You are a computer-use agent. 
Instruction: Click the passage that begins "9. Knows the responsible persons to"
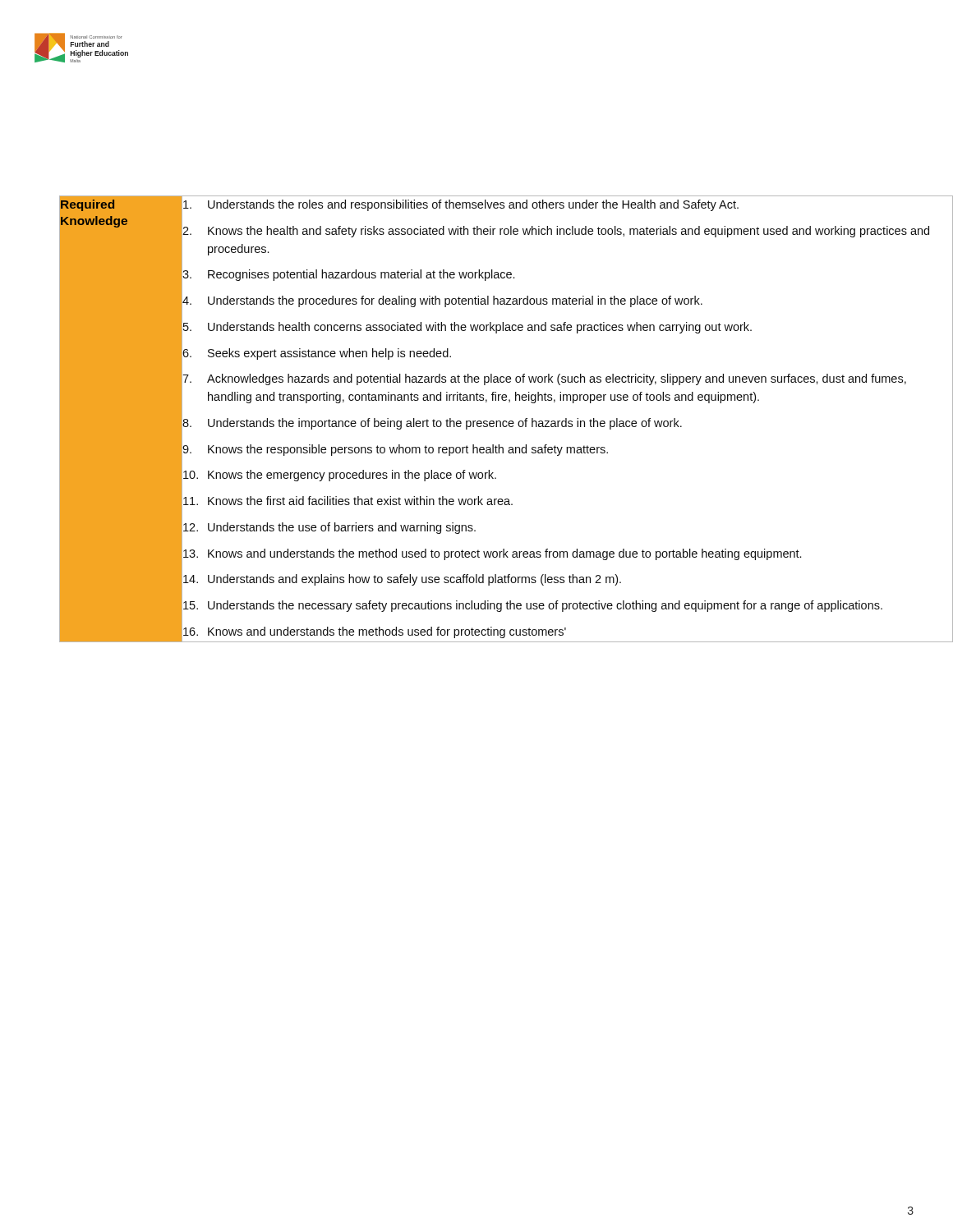point(567,450)
